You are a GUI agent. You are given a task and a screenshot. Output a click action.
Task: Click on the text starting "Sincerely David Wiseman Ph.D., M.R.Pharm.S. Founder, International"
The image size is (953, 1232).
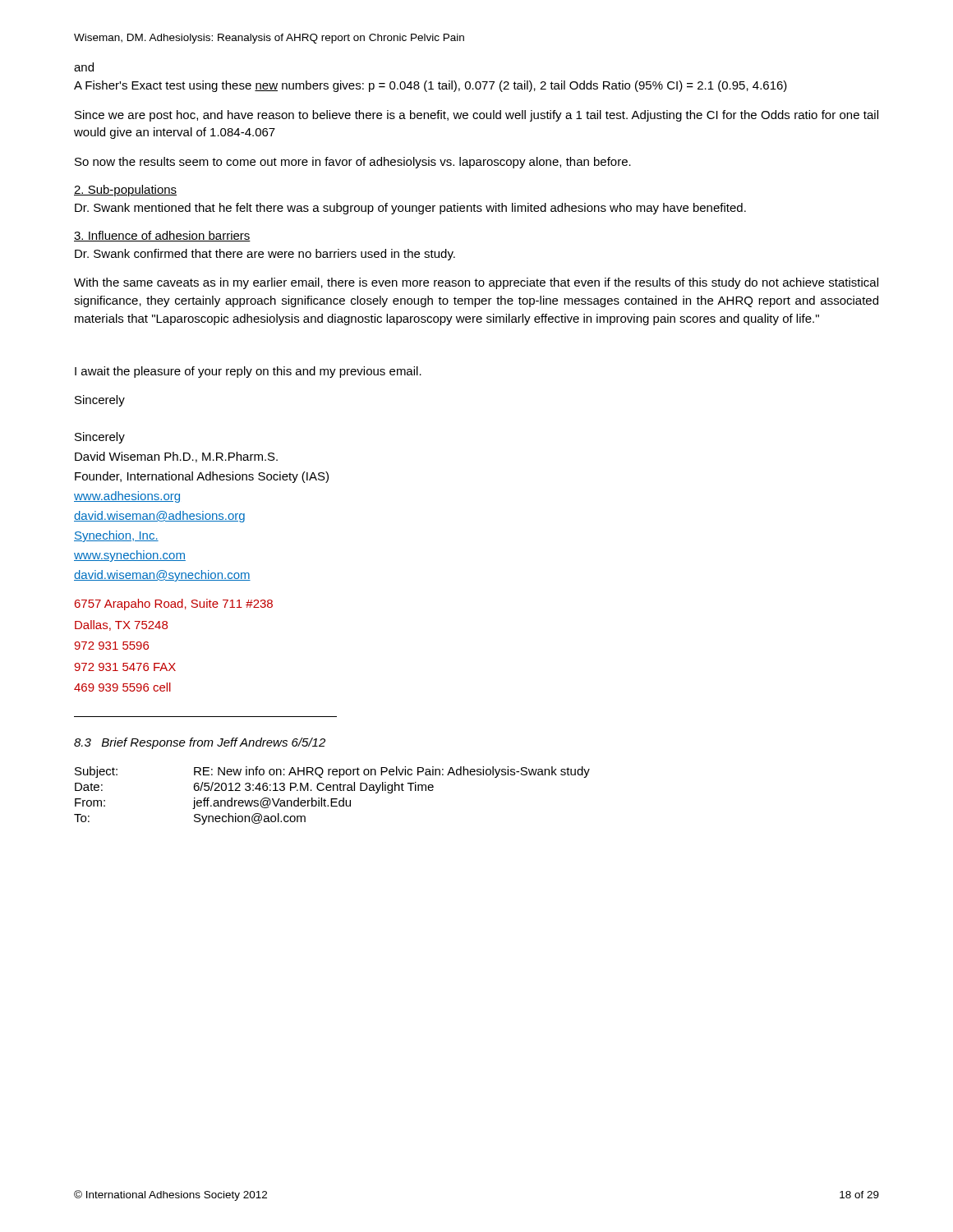tap(202, 506)
